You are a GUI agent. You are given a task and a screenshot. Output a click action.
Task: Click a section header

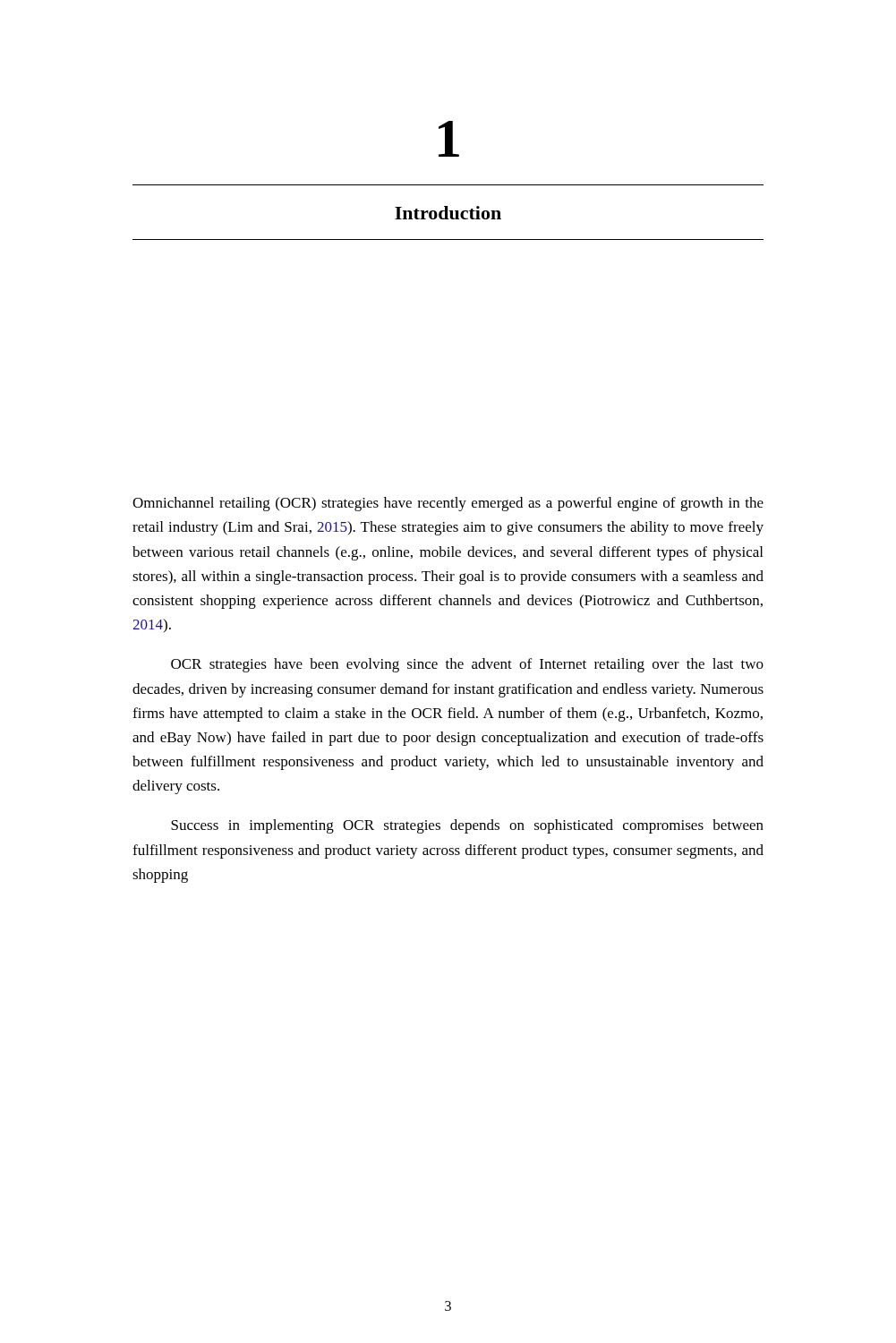coord(448,213)
